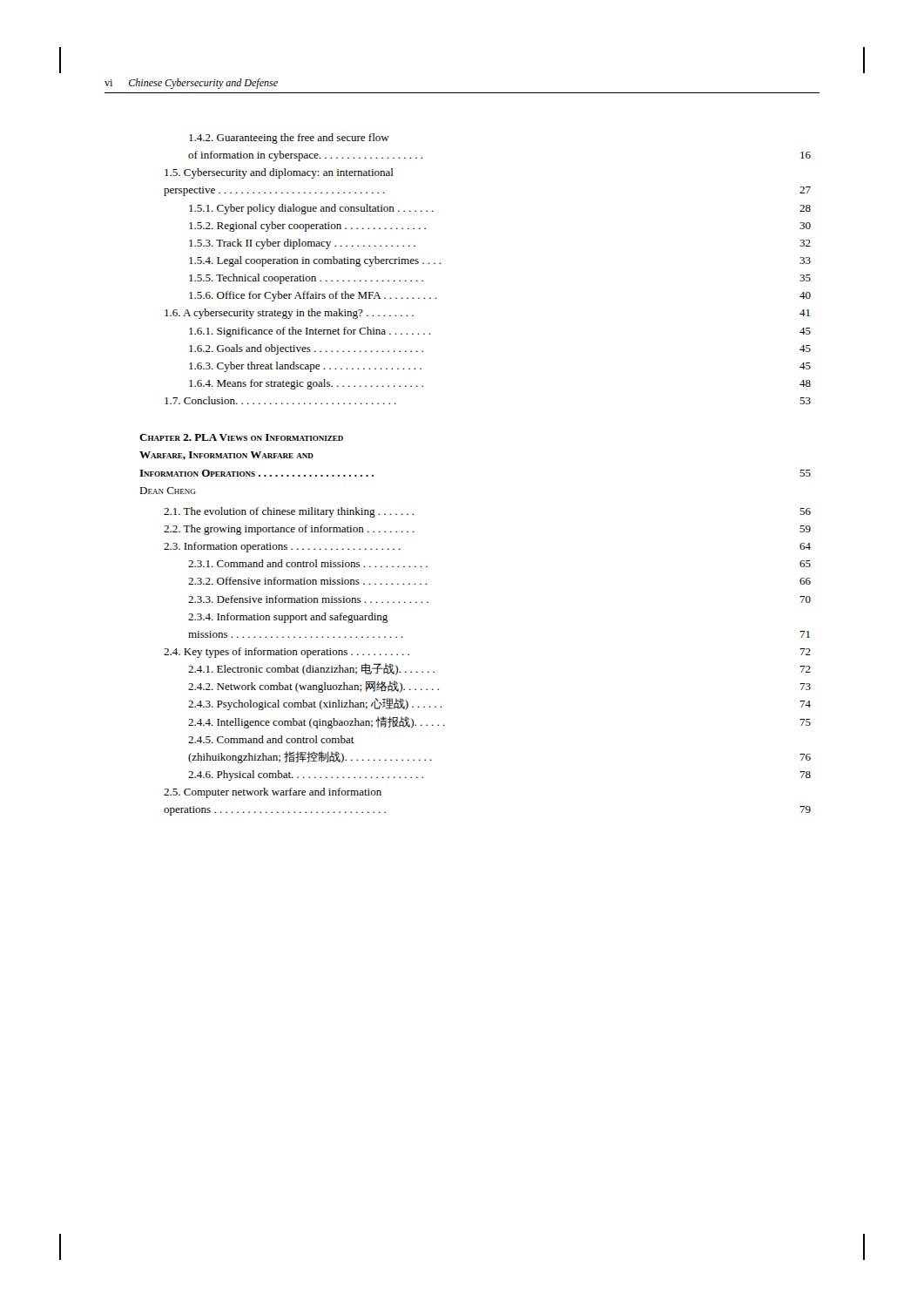Select the list item containing "2.3.3. Defensive information missions . ."
The height and width of the screenshot is (1307, 924).
point(278,599)
